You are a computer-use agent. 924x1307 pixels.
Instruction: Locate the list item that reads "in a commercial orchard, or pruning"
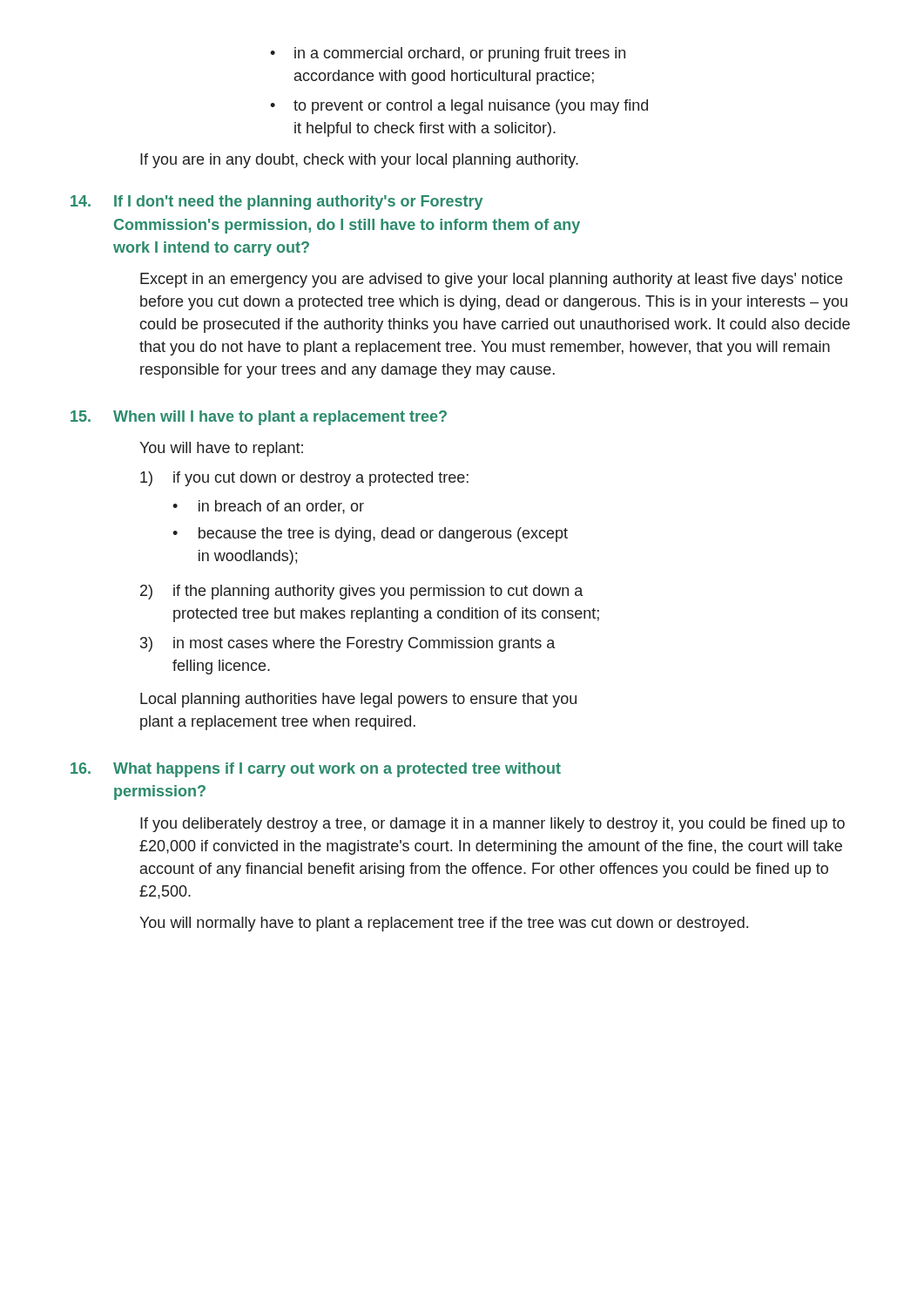(x=562, y=91)
